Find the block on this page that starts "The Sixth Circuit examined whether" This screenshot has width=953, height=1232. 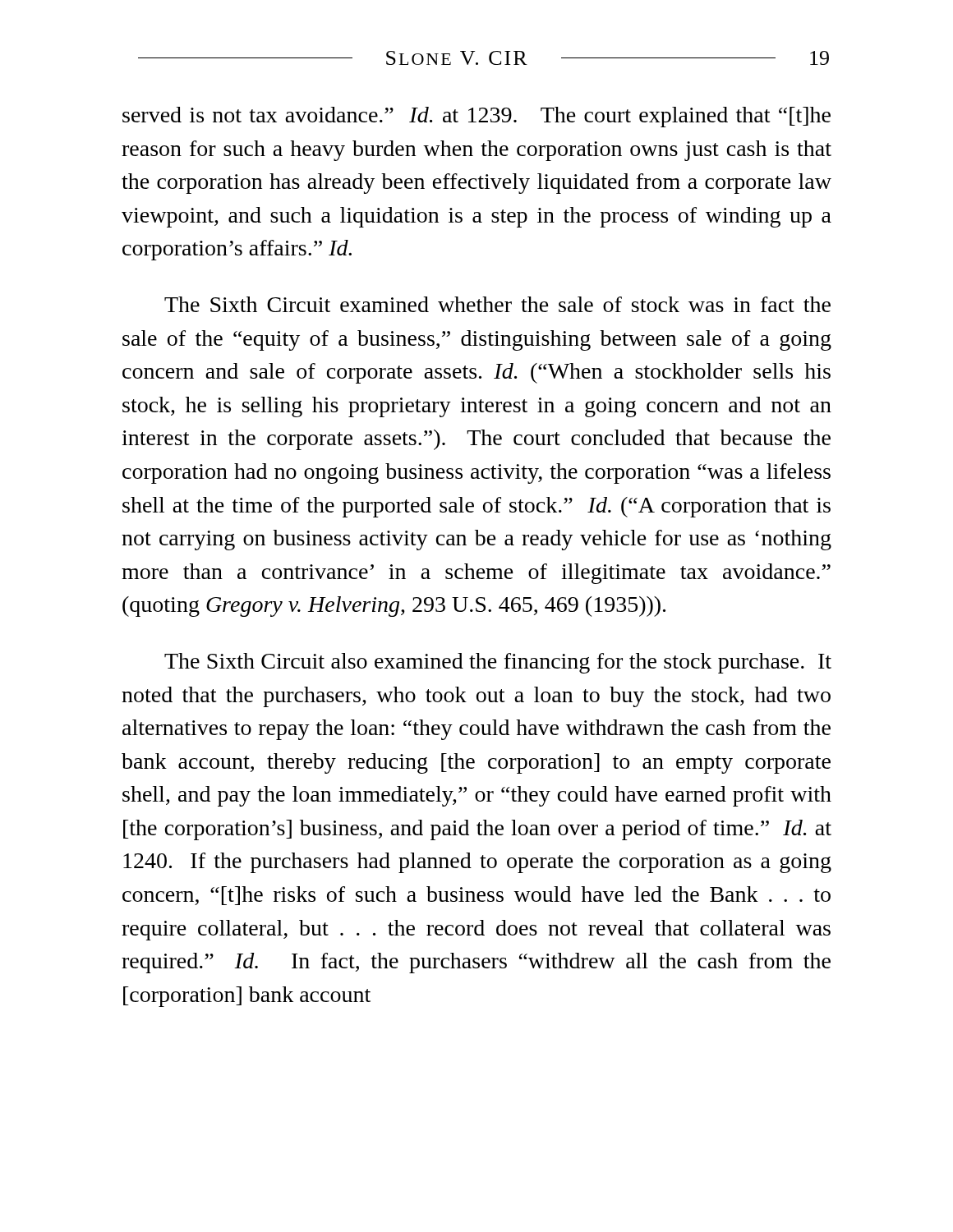(x=476, y=454)
